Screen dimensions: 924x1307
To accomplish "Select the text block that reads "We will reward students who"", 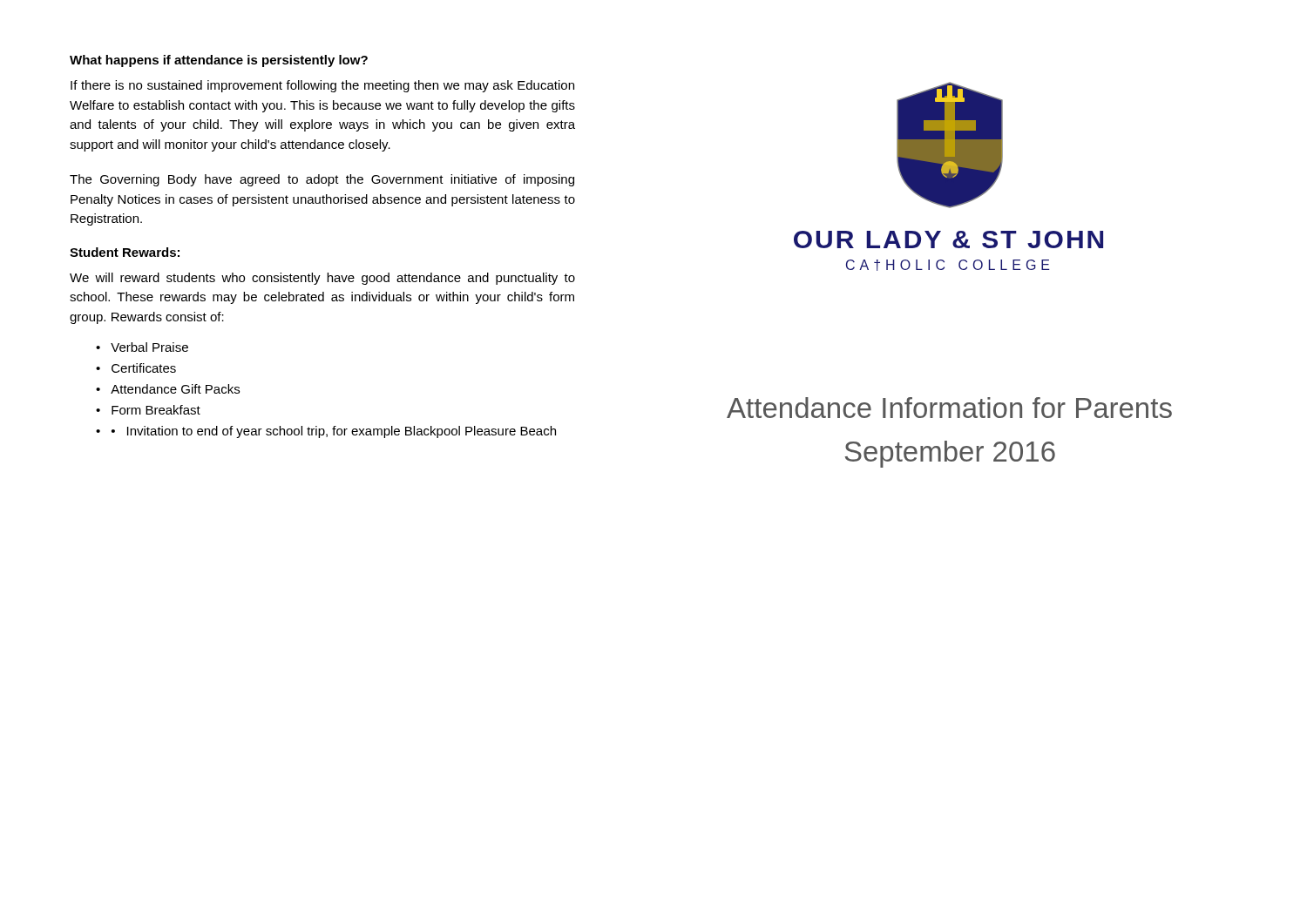I will (322, 297).
